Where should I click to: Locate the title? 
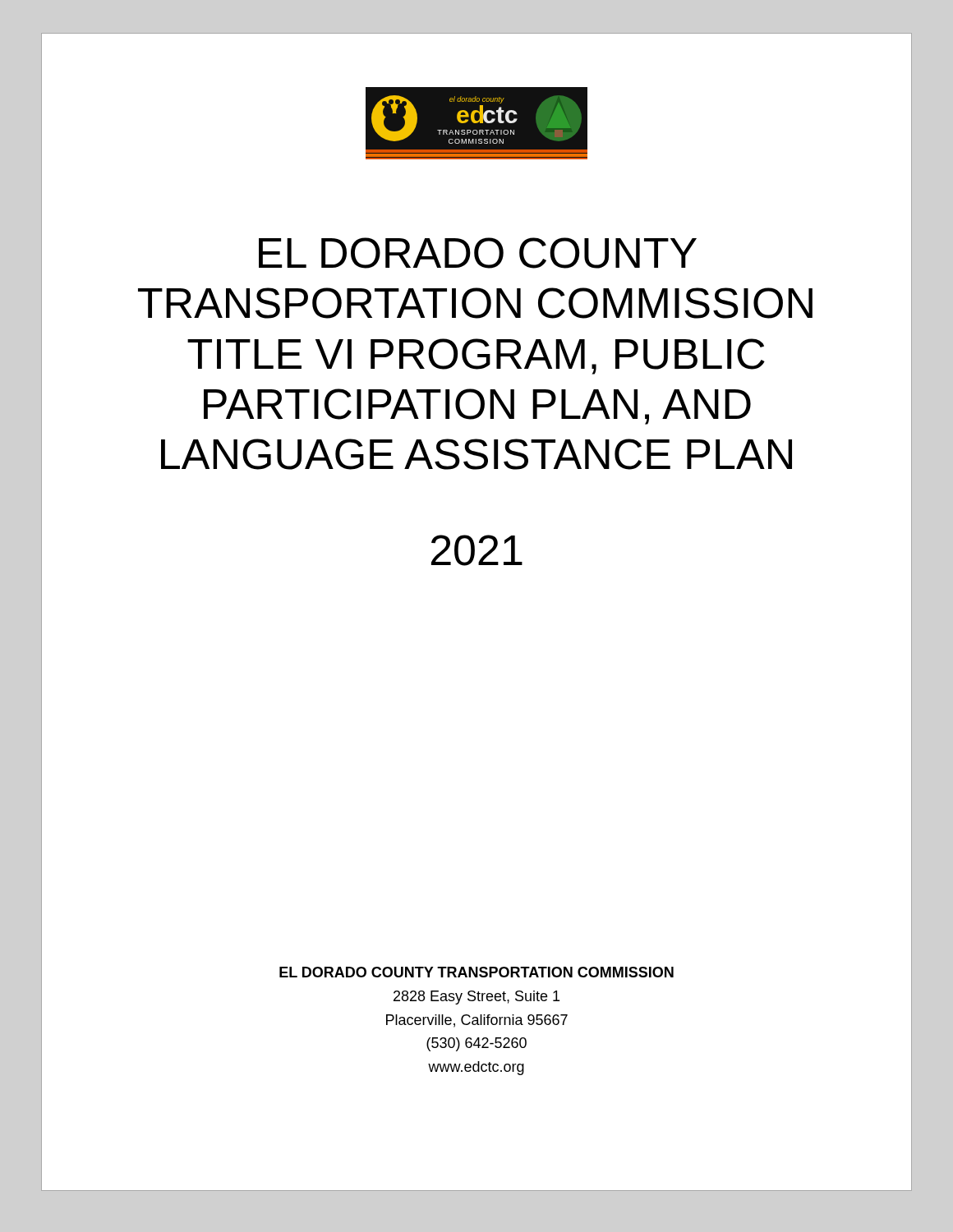(x=476, y=354)
